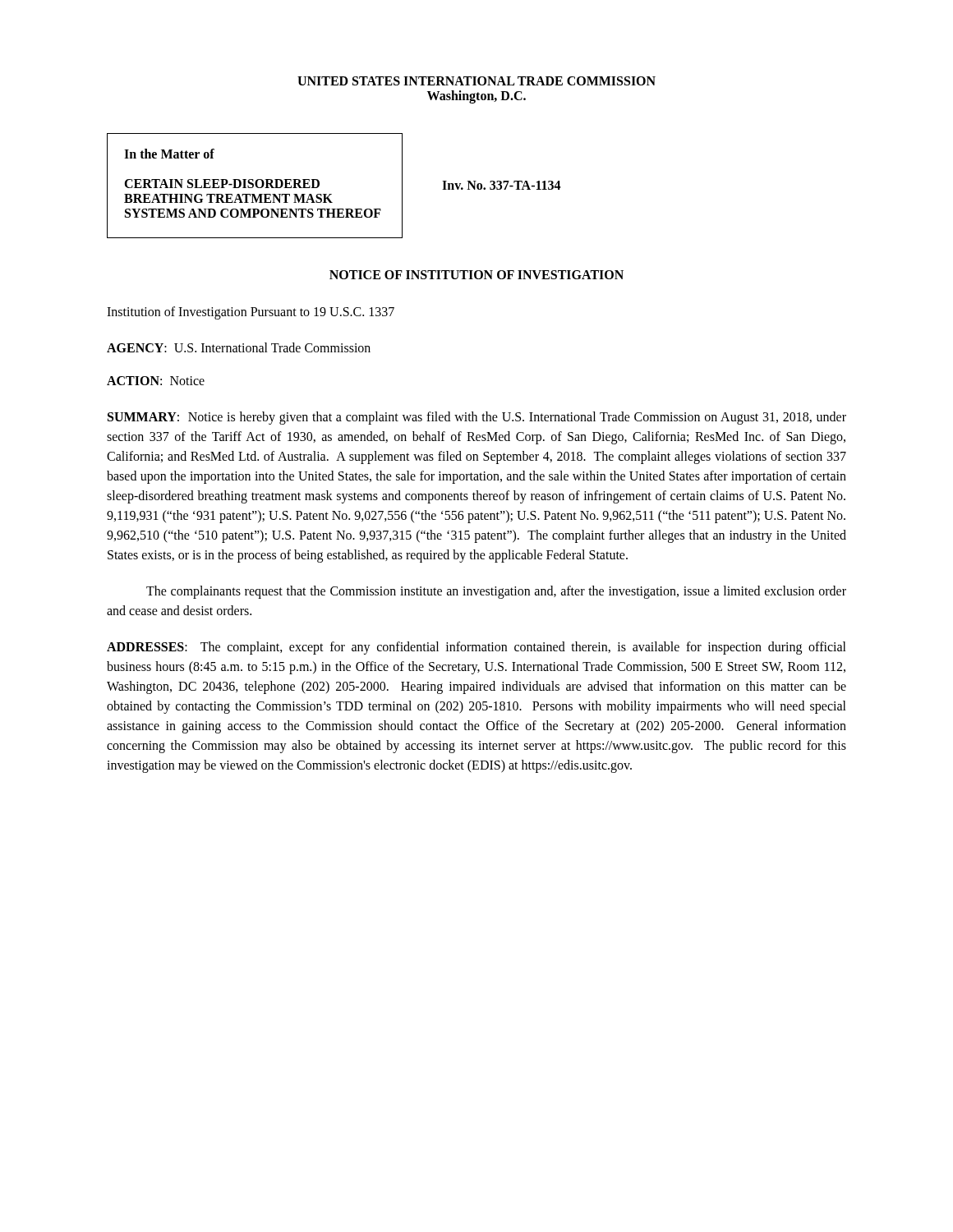The width and height of the screenshot is (953, 1232).
Task: Select the region starting "ADDRESSES: The complaint,"
Action: pyautogui.click(x=476, y=706)
